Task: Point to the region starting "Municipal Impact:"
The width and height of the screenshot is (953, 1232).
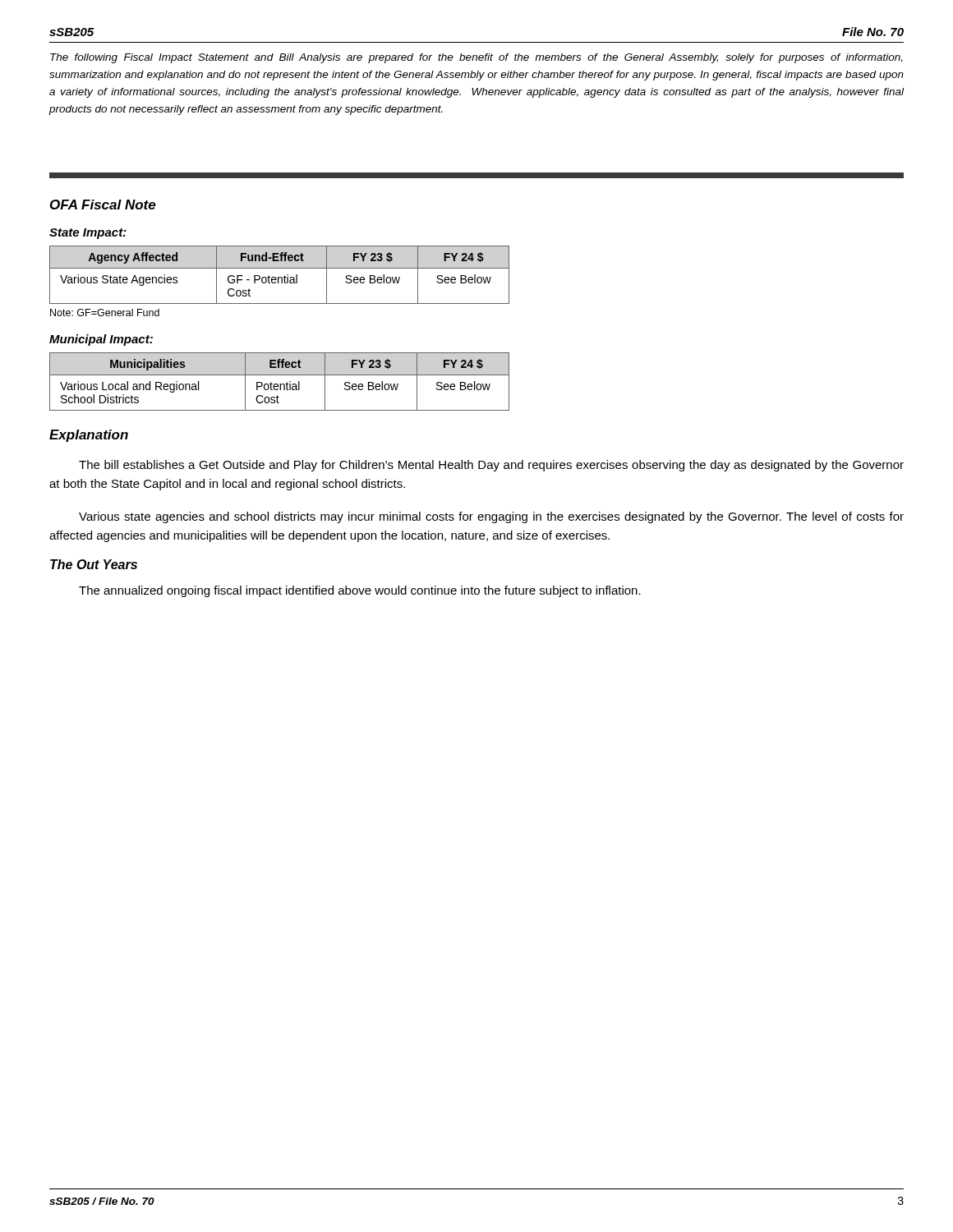Action: click(101, 339)
